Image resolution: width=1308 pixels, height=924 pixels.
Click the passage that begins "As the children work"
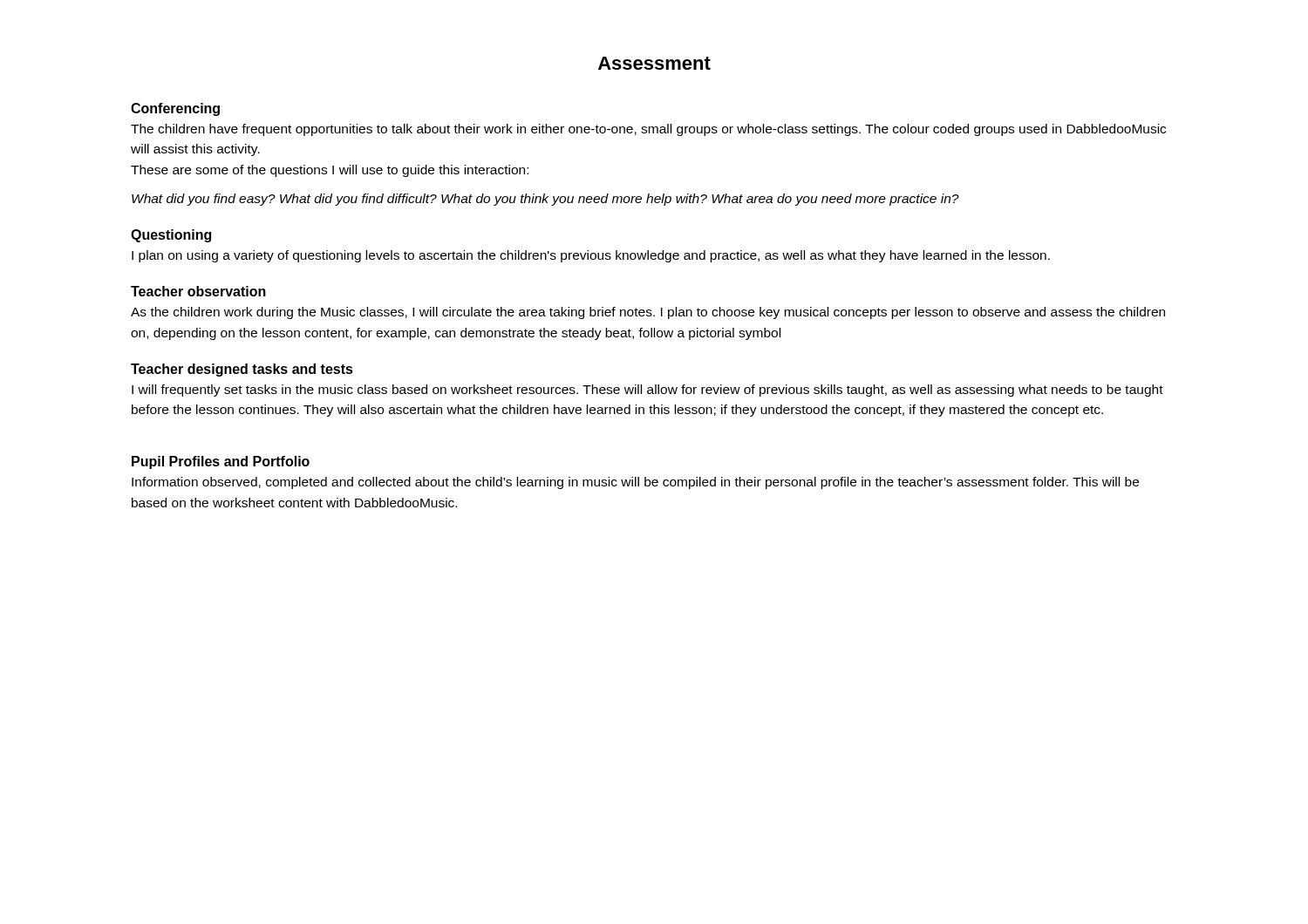648,322
